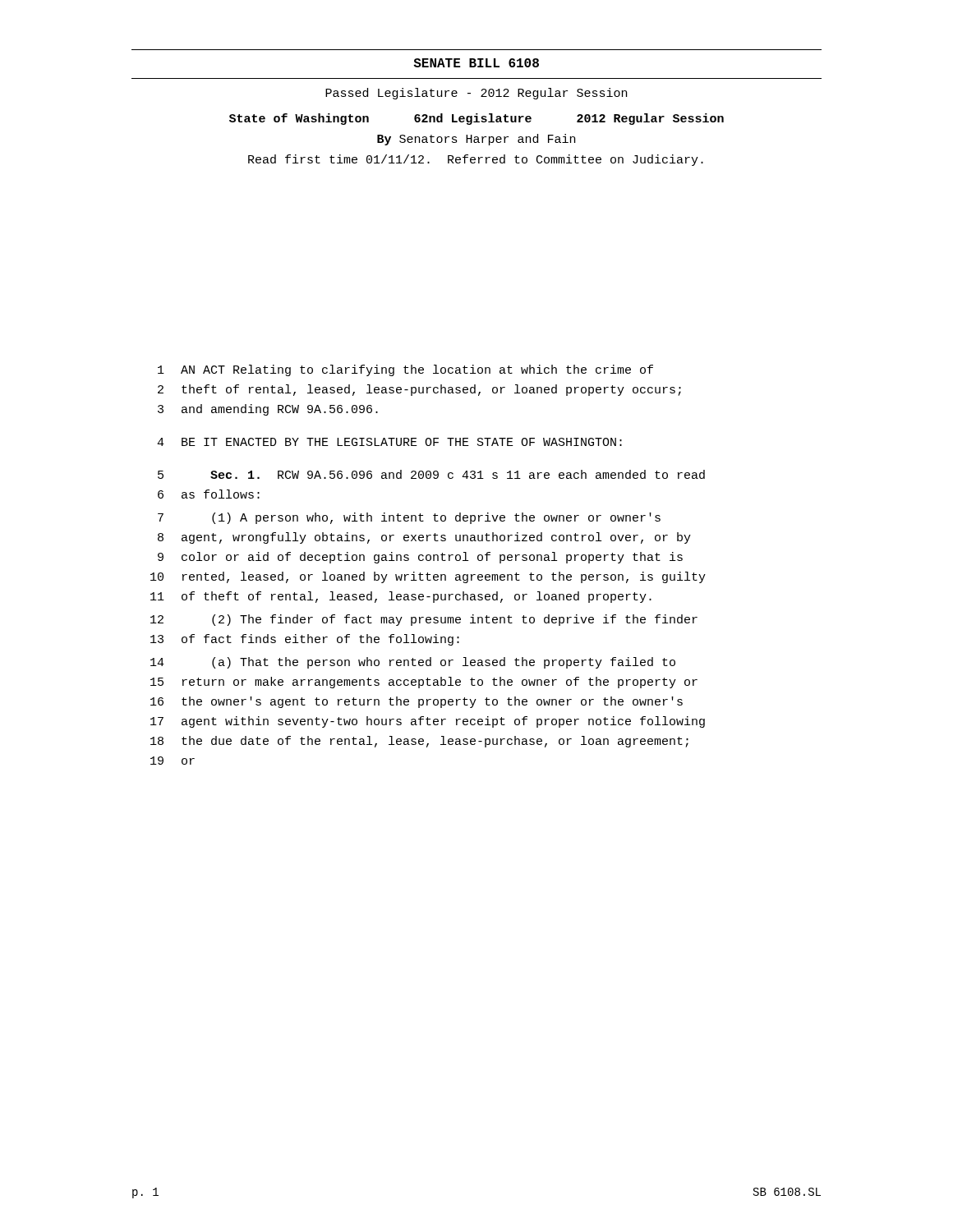Click on the passage starting "7 (1) A person who, with intent"
Viewport: 953px width, 1232px height.
[476, 519]
